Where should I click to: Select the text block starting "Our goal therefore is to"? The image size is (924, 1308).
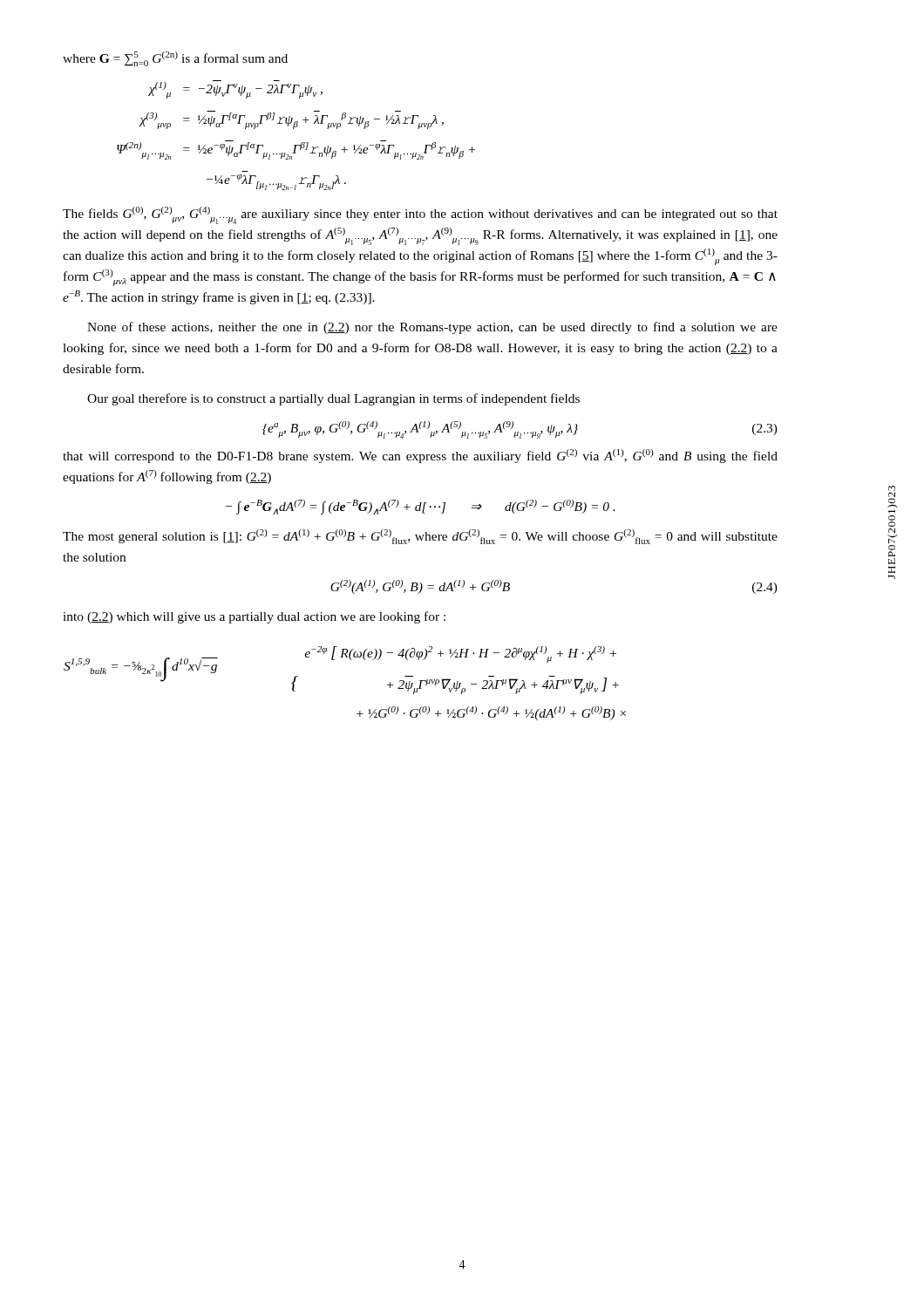point(334,398)
